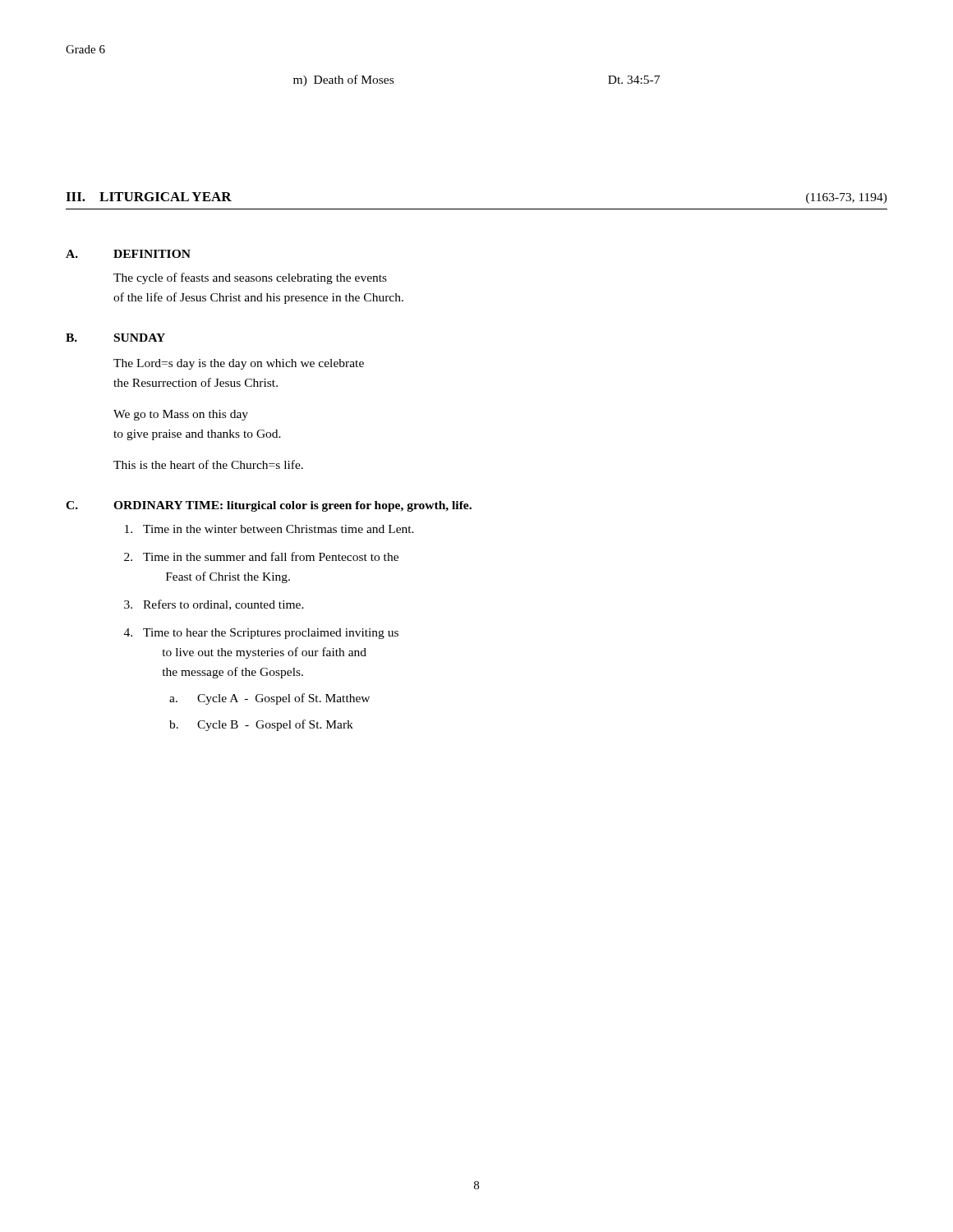Locate the element starting "This is the heart of the"
This screenshot has height=1232, width=953.
[x=209, y=465]
